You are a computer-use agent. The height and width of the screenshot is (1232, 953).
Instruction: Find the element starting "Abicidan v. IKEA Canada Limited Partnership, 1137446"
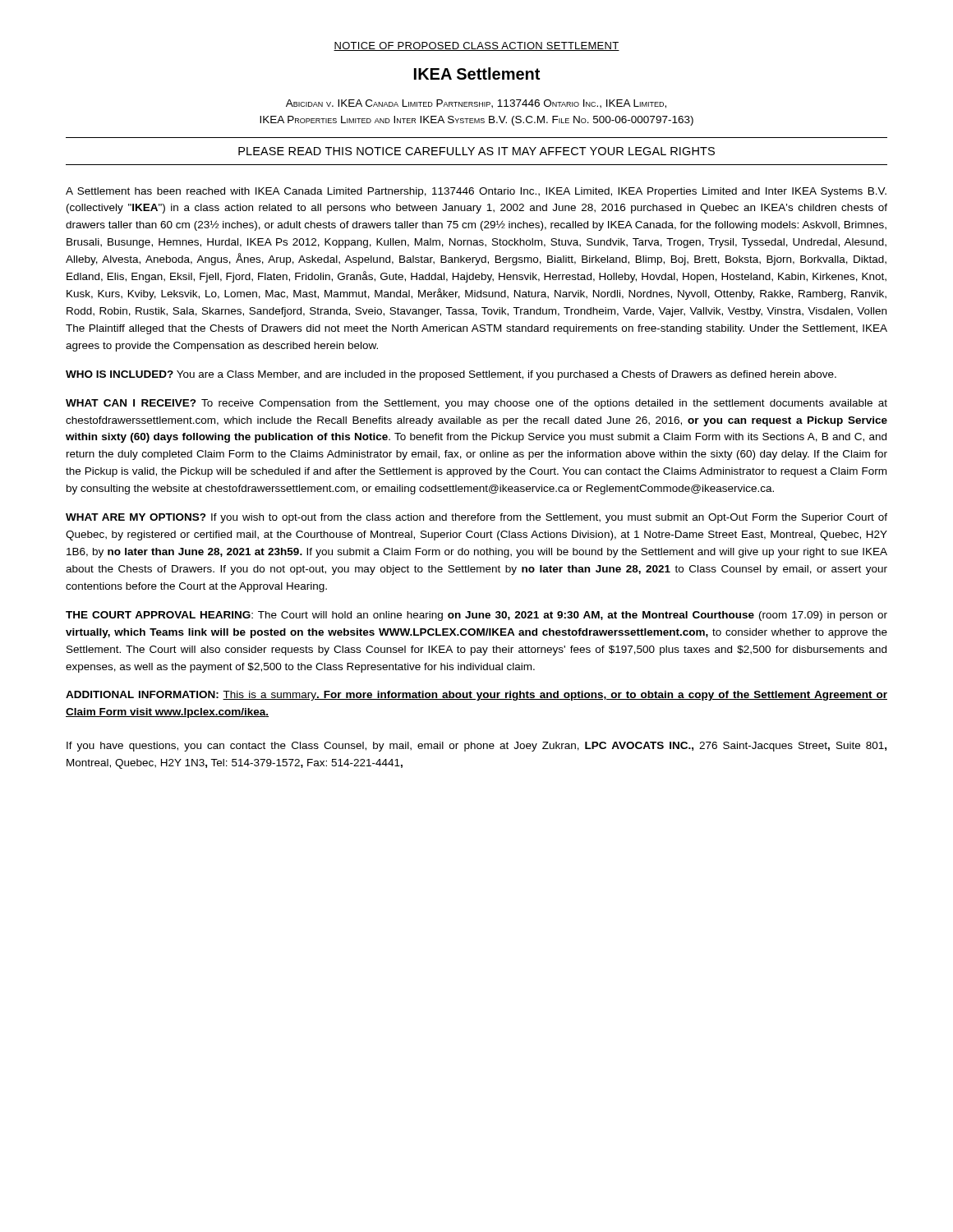pyautogui.click(x=476, y=111)
